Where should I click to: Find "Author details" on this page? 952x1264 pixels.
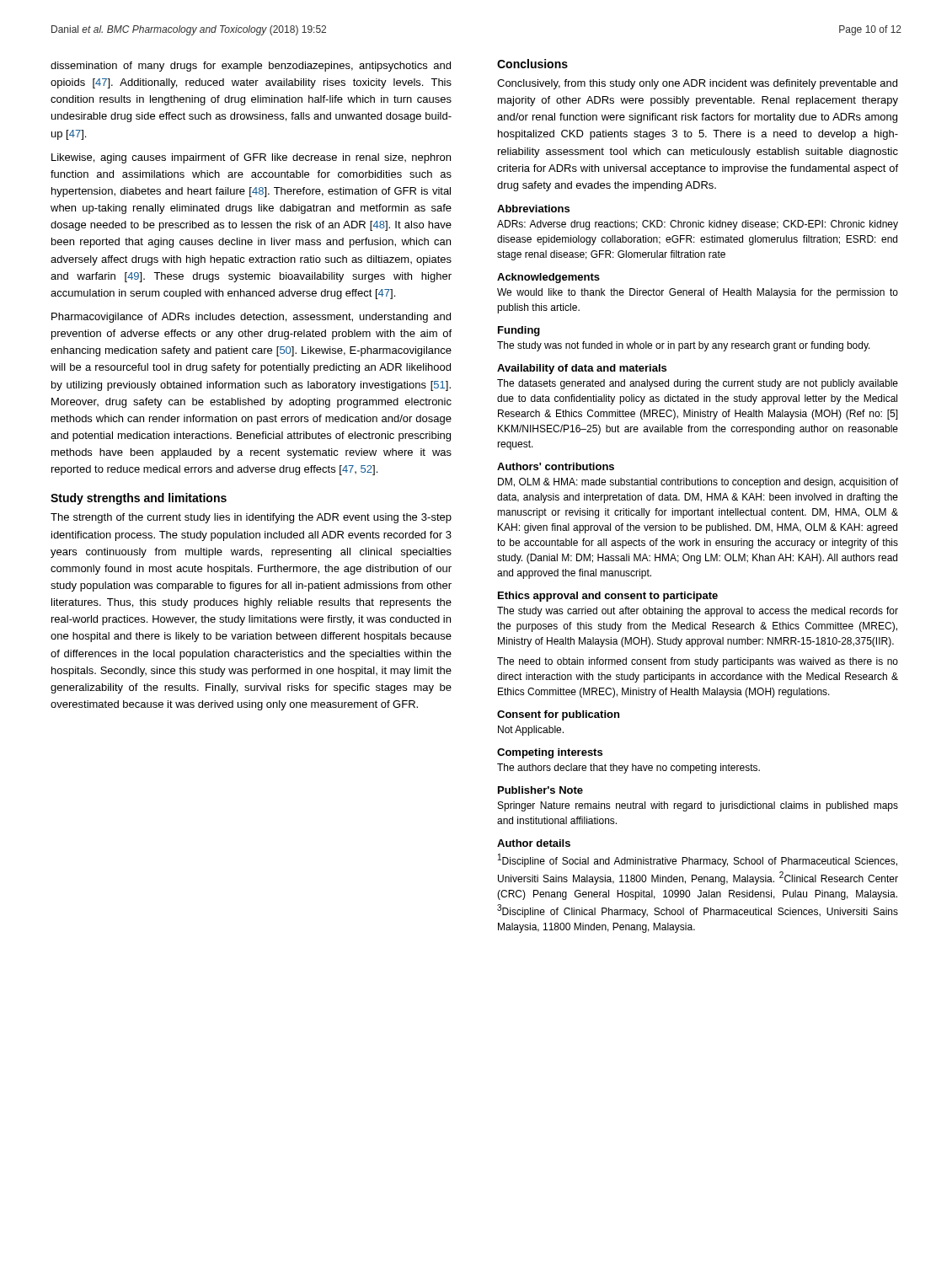pos(534,843)
